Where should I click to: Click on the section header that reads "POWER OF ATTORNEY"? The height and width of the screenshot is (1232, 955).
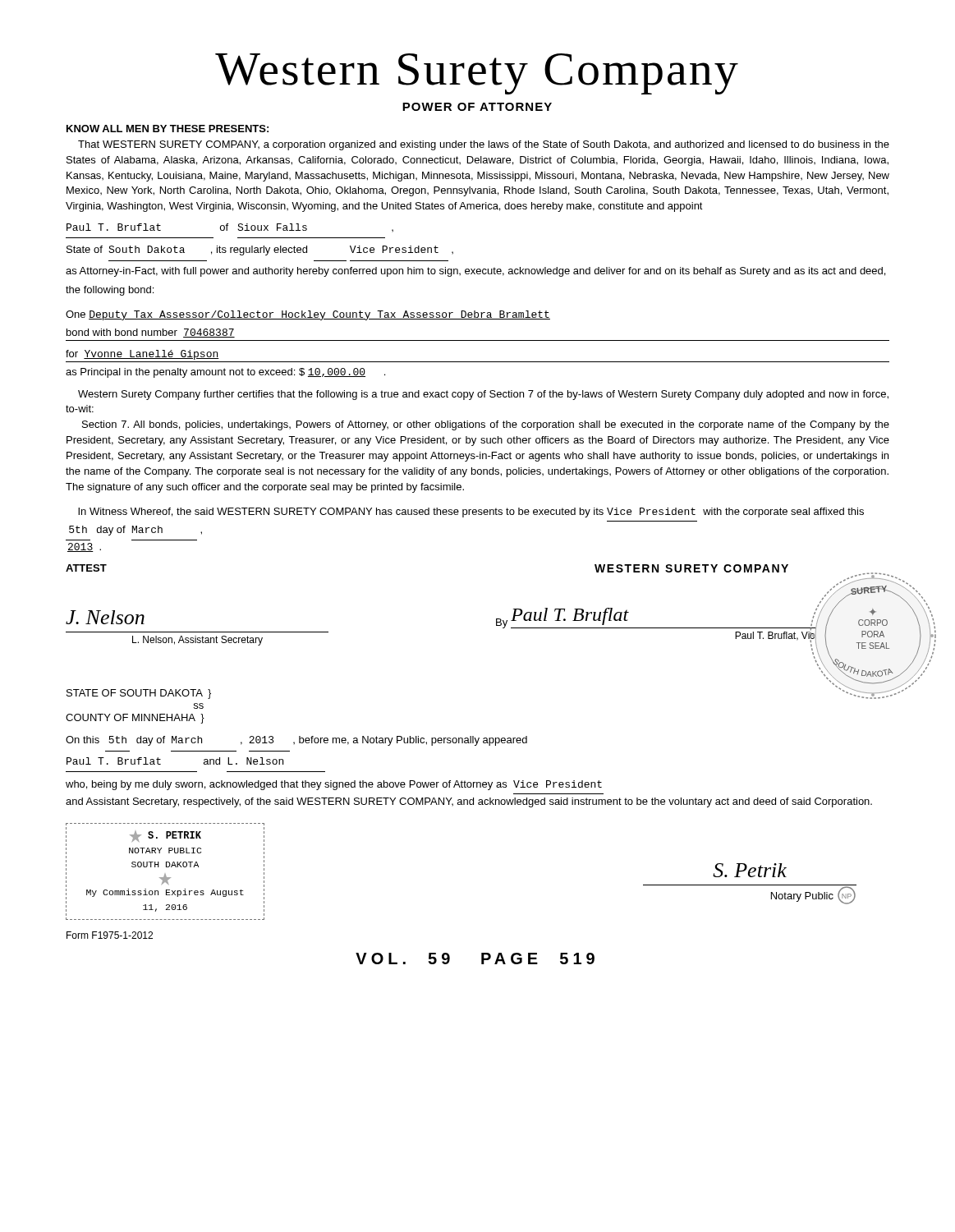point(478,106)
